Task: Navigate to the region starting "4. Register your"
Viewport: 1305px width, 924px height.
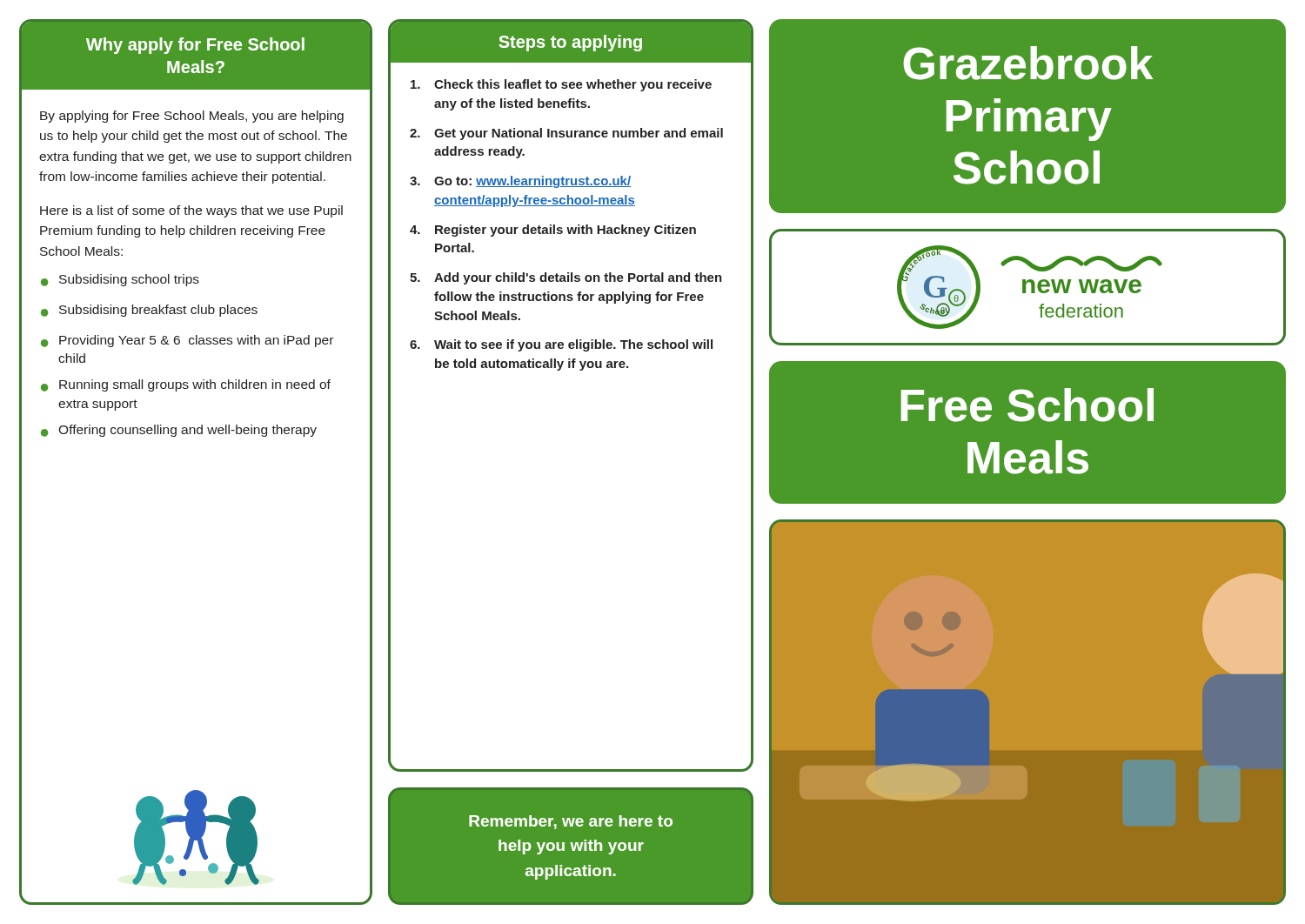Action: pos(571,239)
